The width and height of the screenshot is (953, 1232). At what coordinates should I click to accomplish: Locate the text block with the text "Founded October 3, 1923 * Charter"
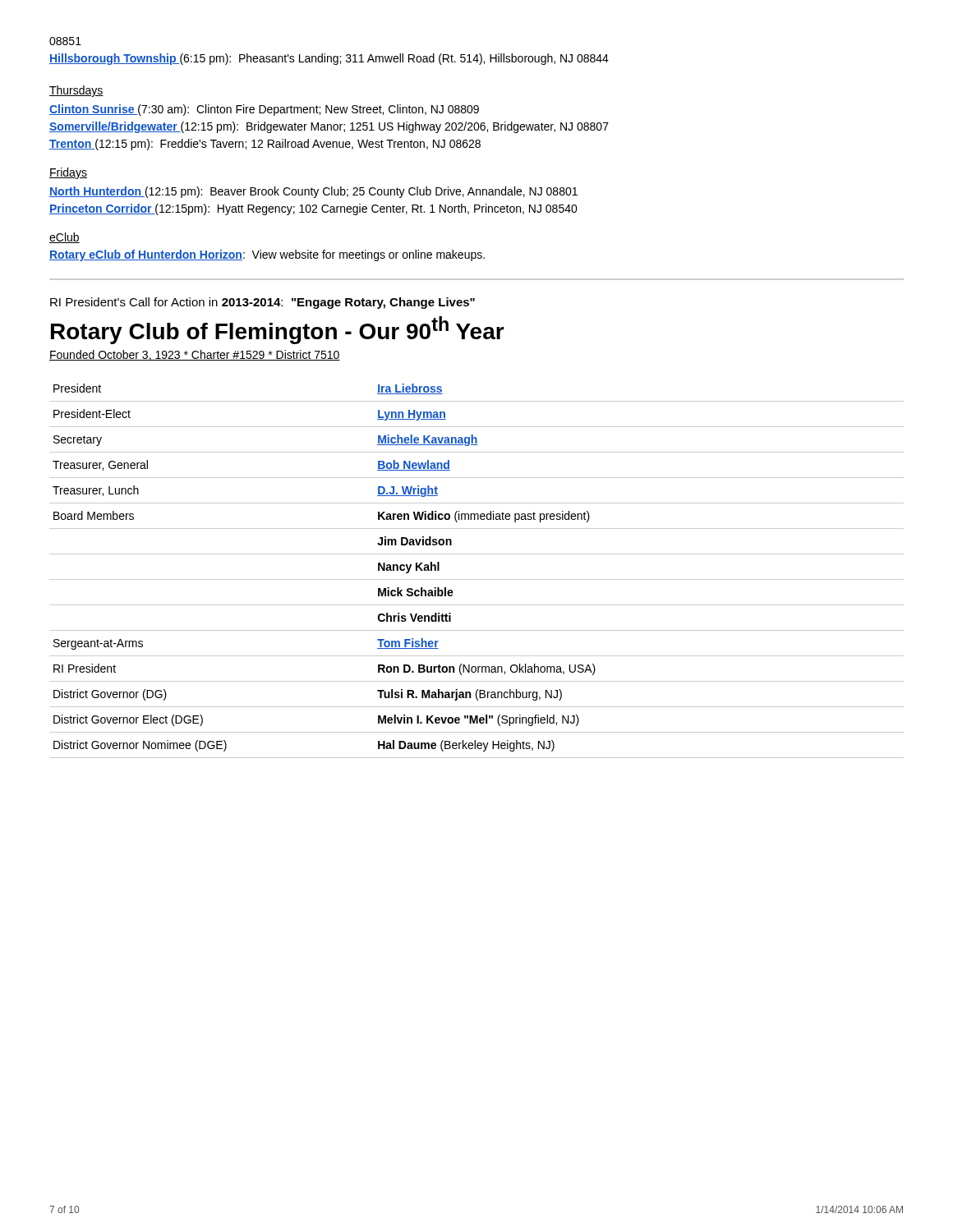tap(194, 355)
